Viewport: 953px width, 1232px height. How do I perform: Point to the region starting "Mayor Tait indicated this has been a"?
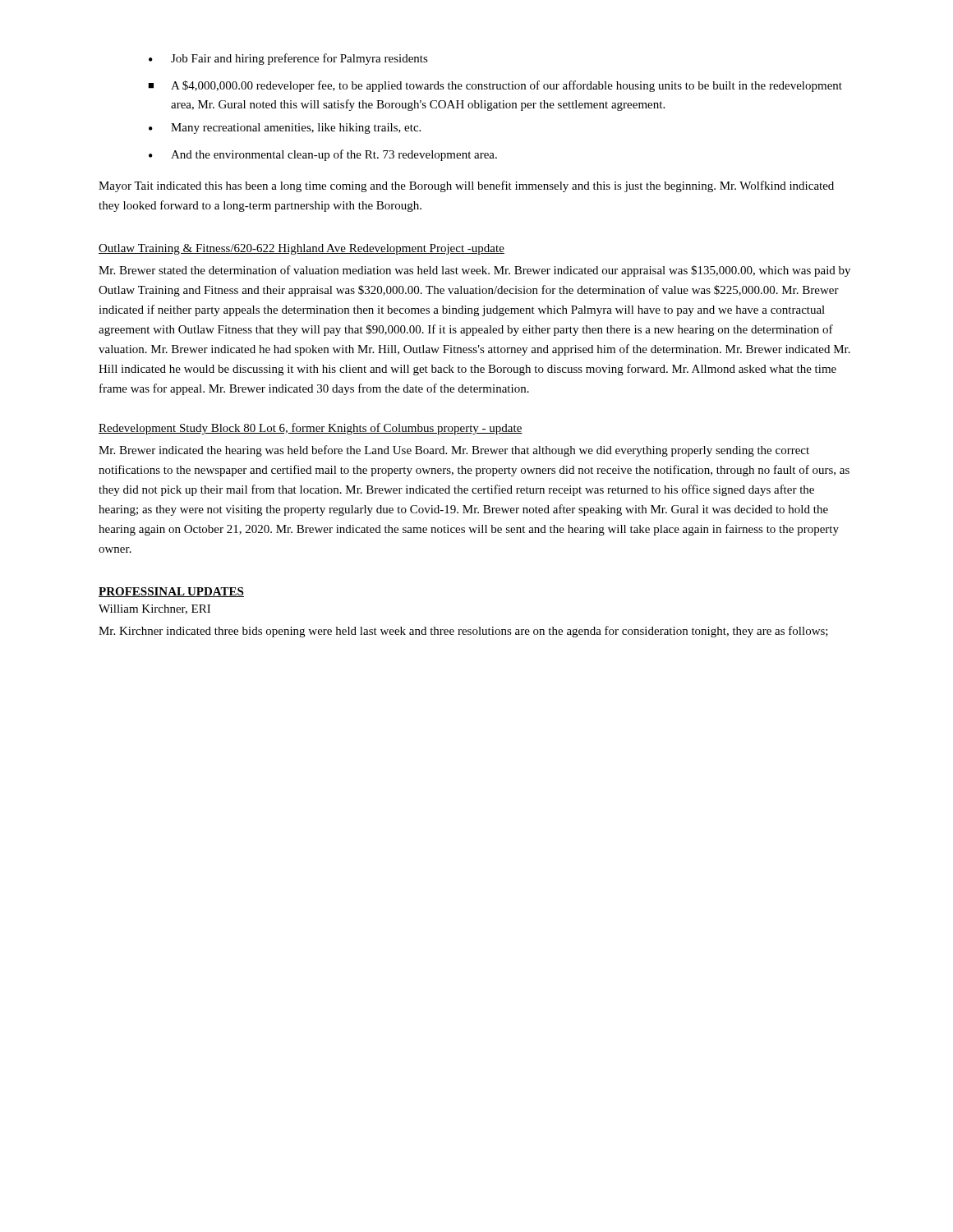(x=466, y=195)
